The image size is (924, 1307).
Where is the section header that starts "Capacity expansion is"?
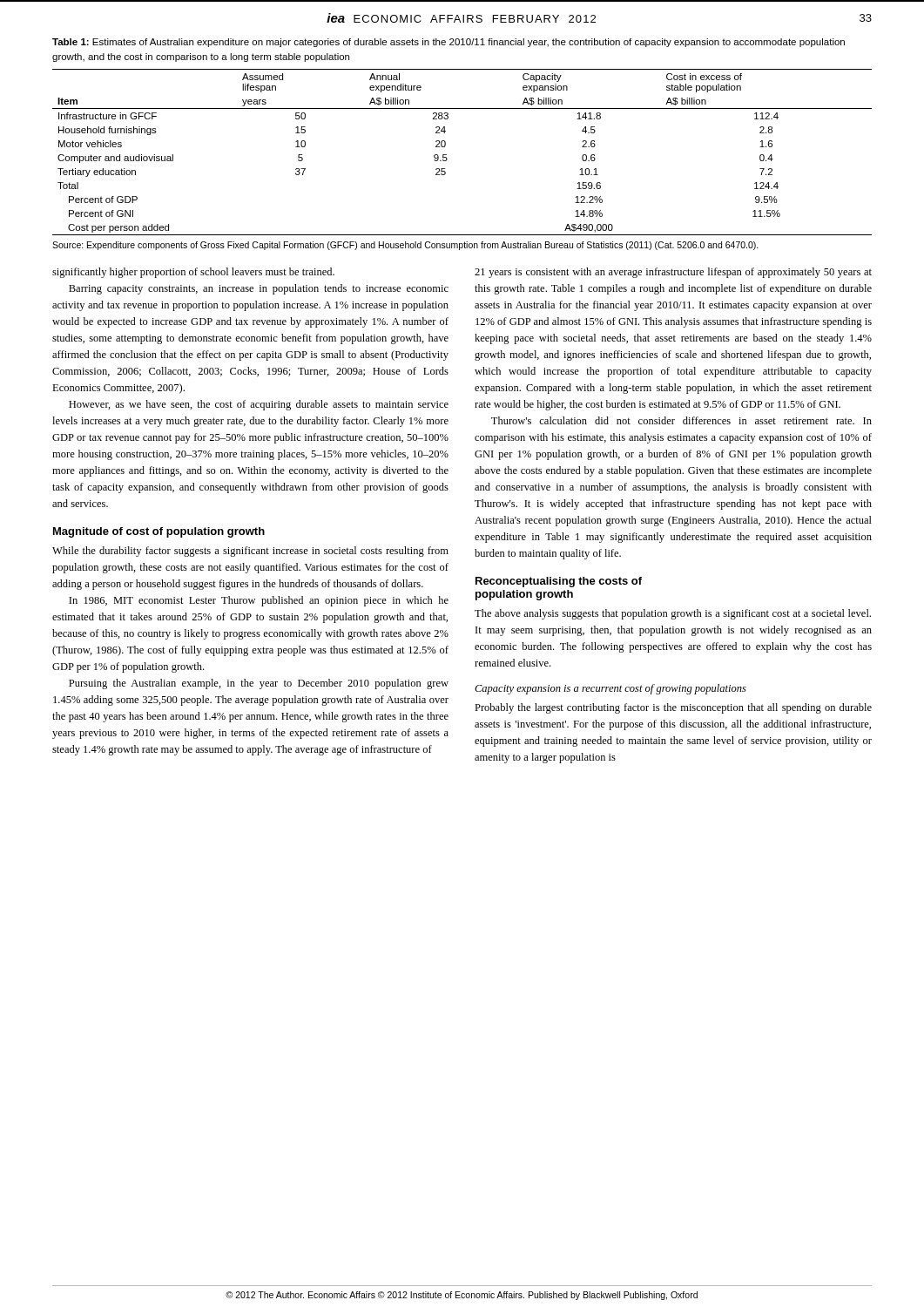(x=610, y=688)
